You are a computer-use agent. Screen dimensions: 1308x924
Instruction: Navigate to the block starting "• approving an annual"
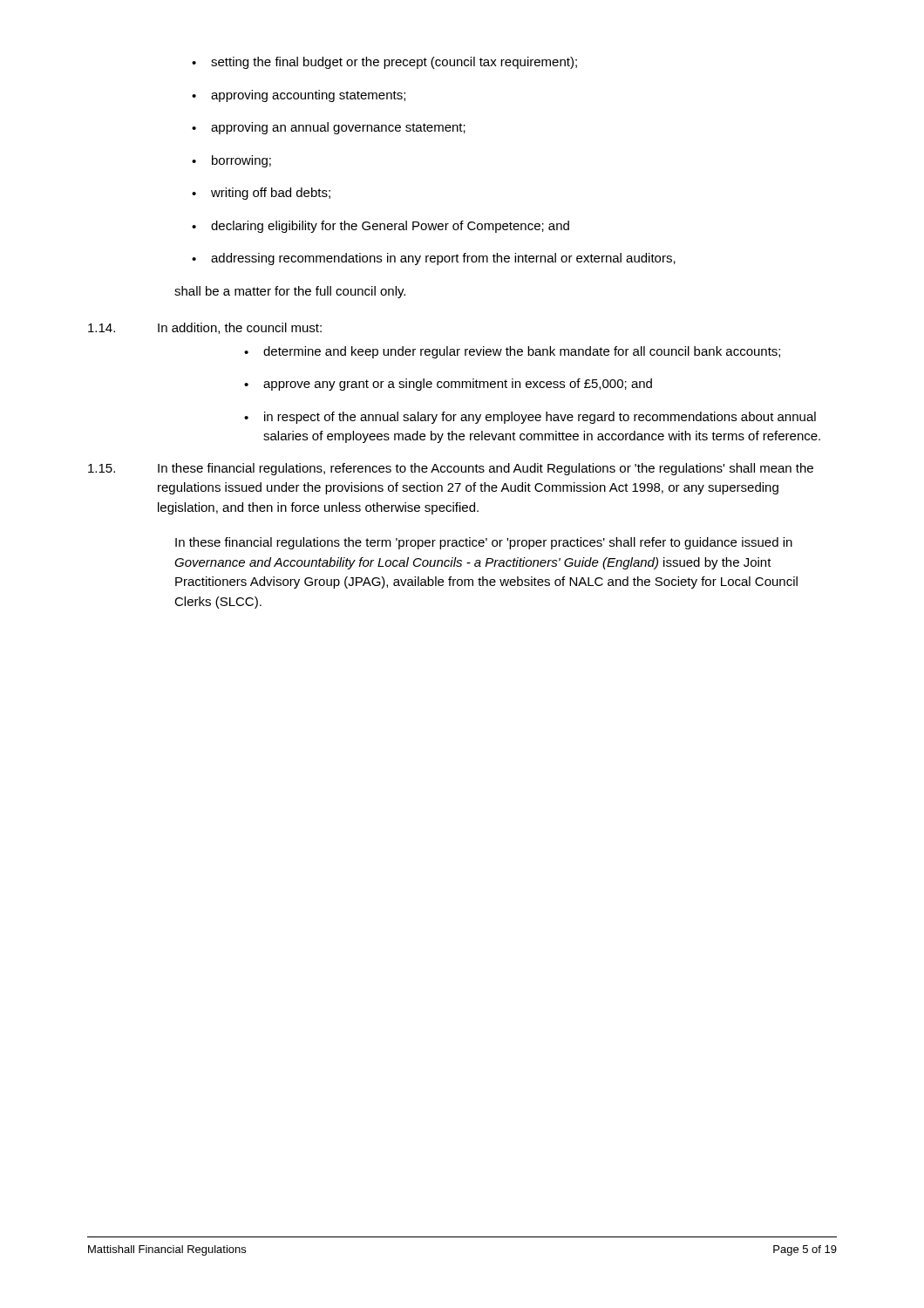click(329, 128)
